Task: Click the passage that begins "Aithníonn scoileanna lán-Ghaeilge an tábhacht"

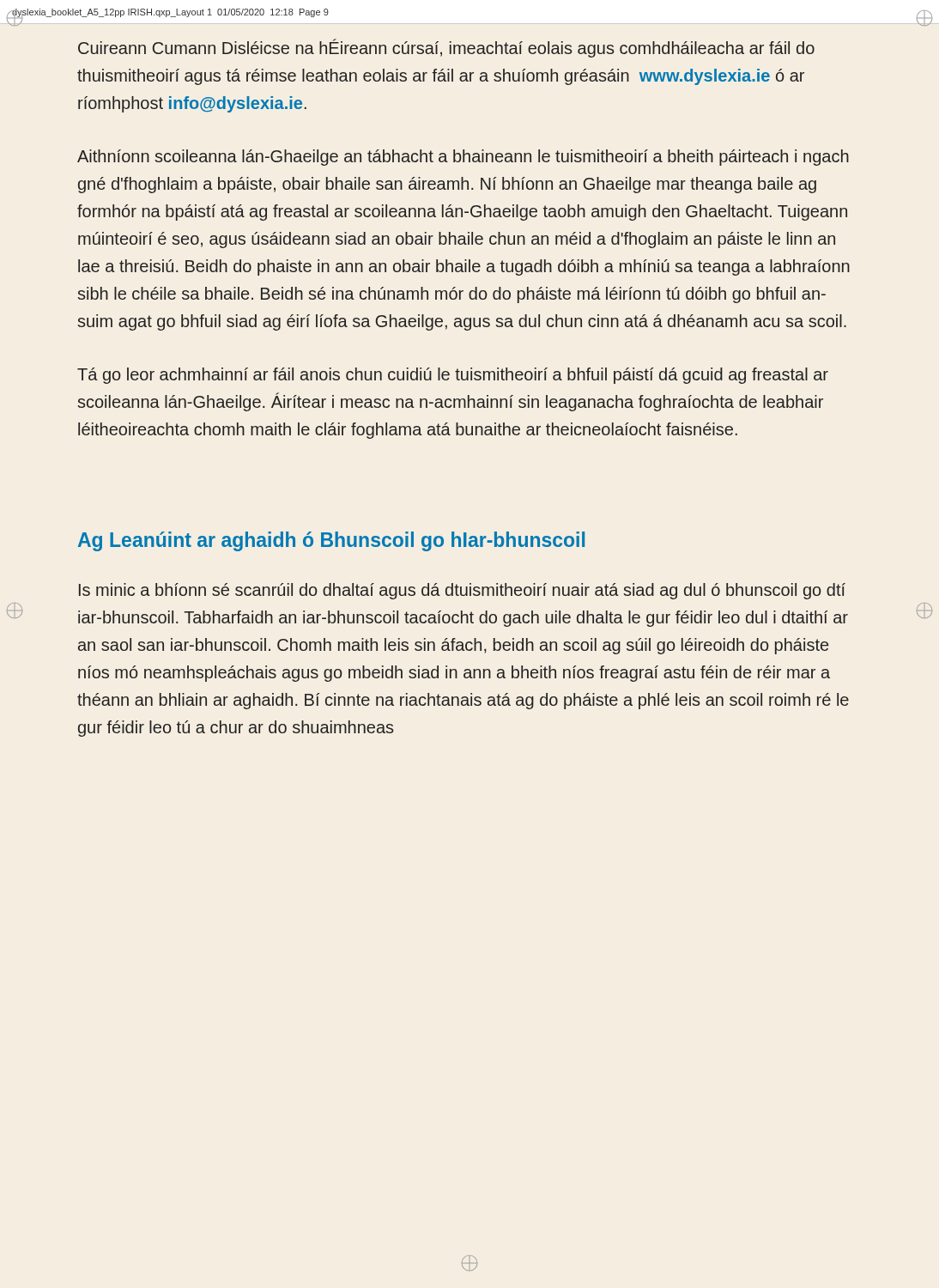Action: (464, 239)
